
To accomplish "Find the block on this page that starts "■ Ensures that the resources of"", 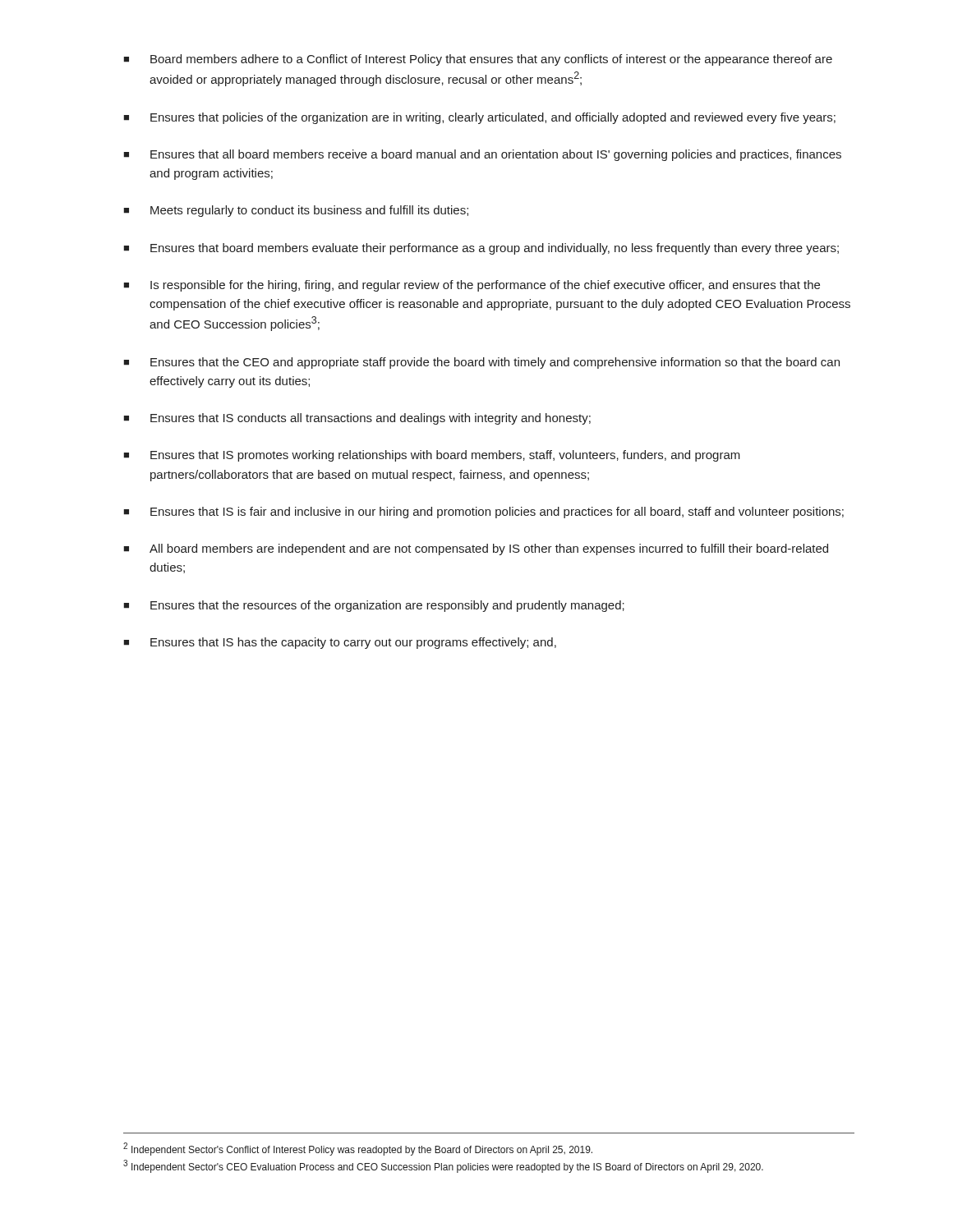I will pyautogui.click(x=489, y=605).
